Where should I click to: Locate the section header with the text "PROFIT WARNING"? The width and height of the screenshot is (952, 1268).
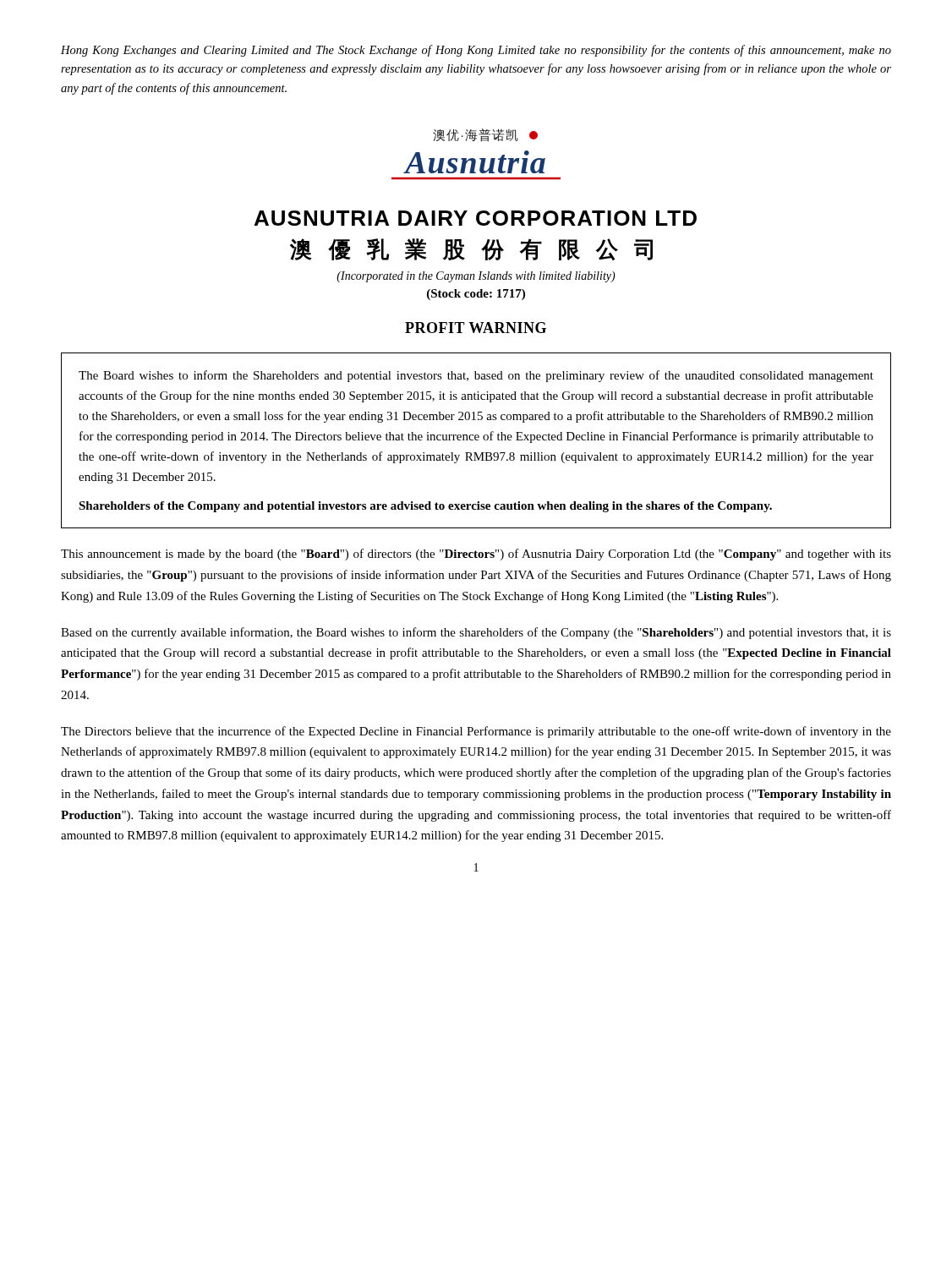pos(476,328)
